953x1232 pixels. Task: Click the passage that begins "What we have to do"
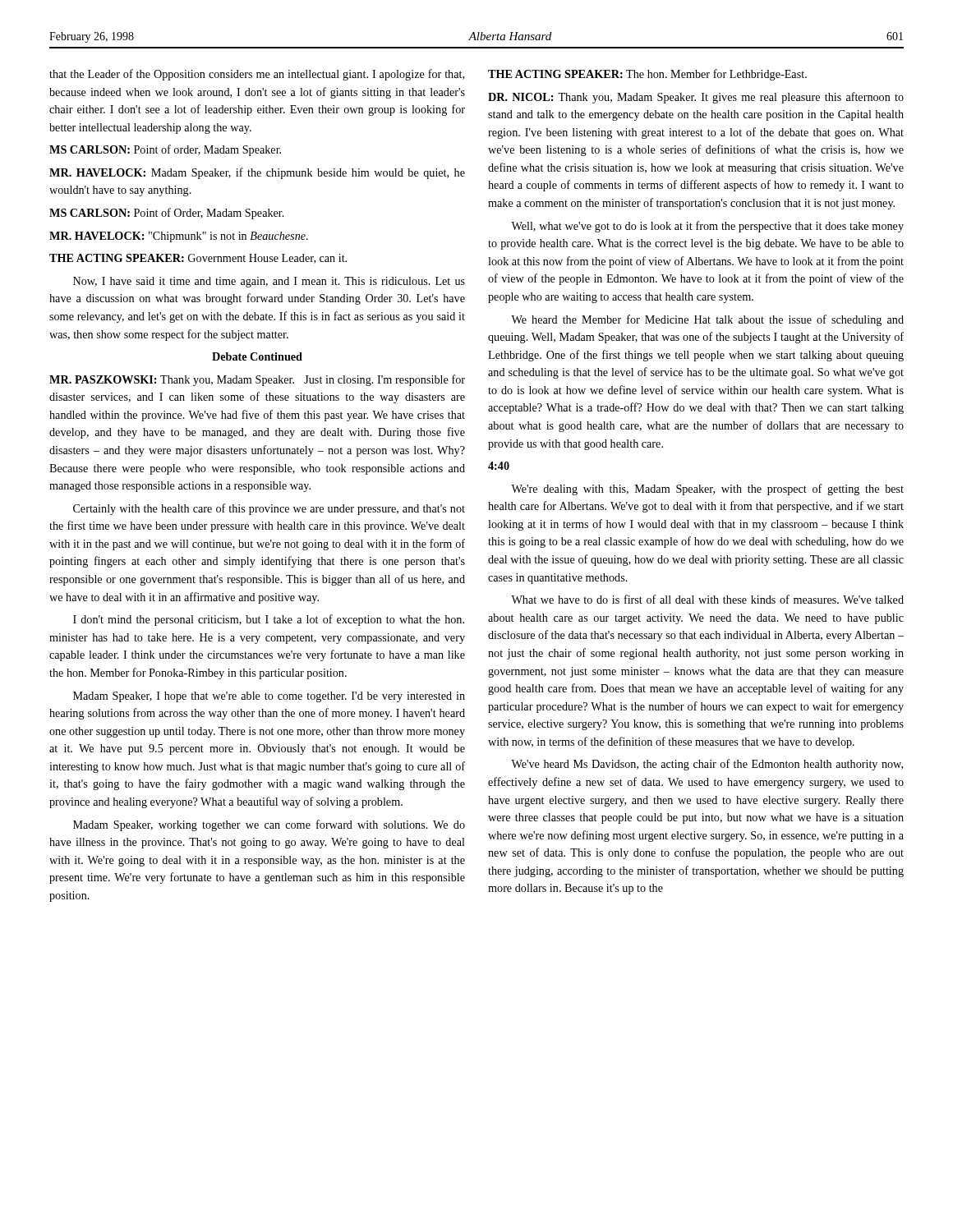[x=696, y=671]
